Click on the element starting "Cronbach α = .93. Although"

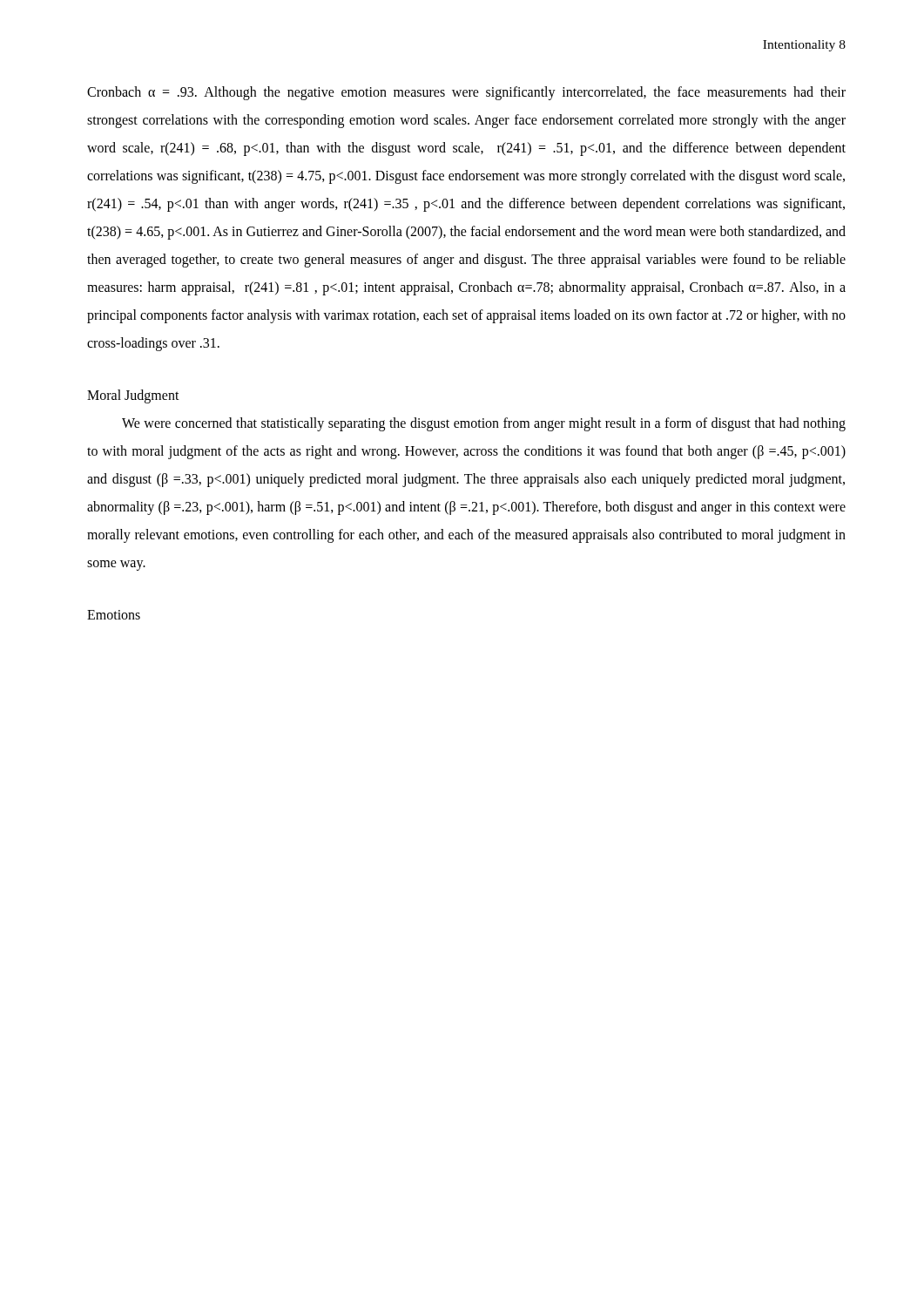466,217
